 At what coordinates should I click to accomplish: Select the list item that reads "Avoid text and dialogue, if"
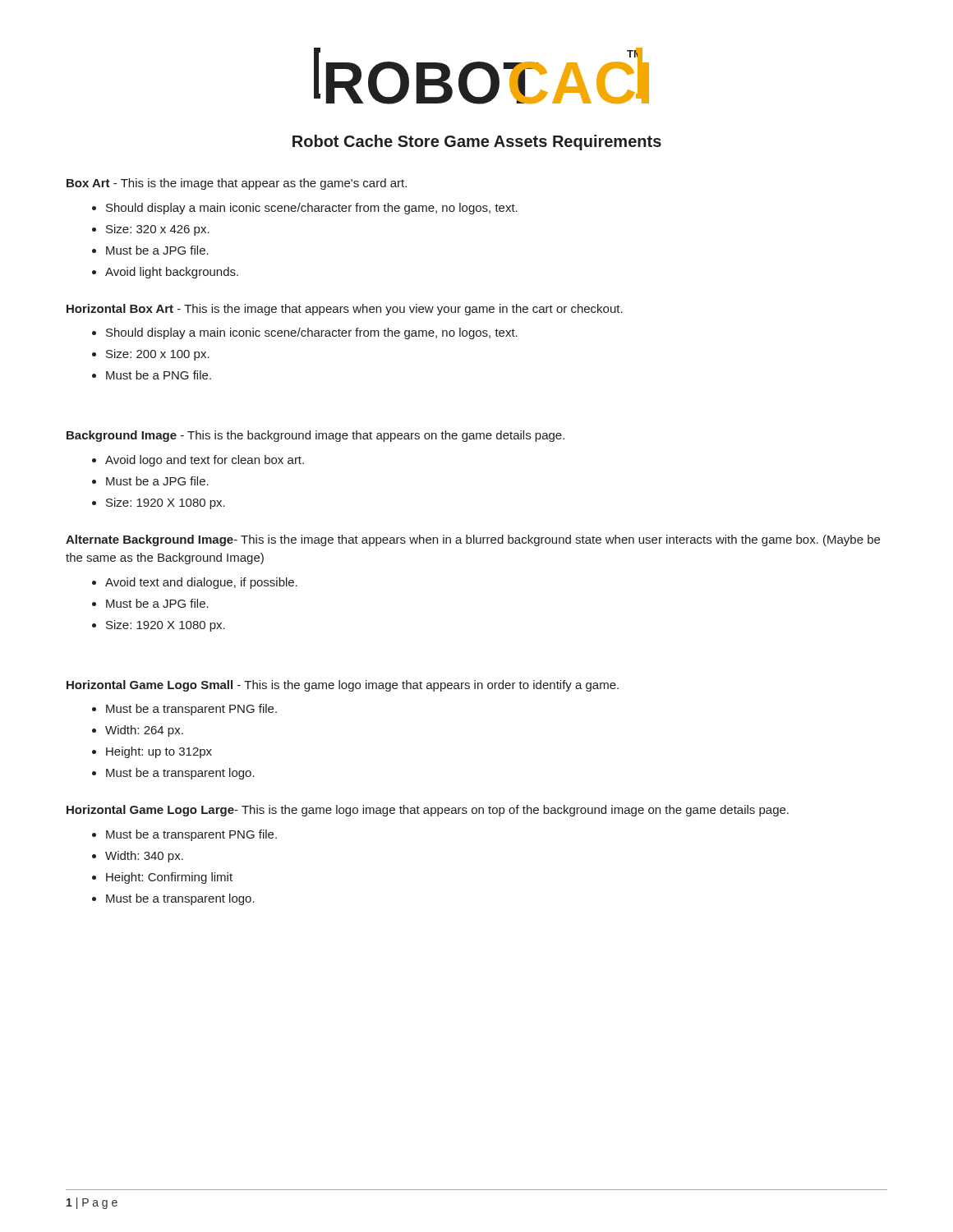click(x=202, y=582)
